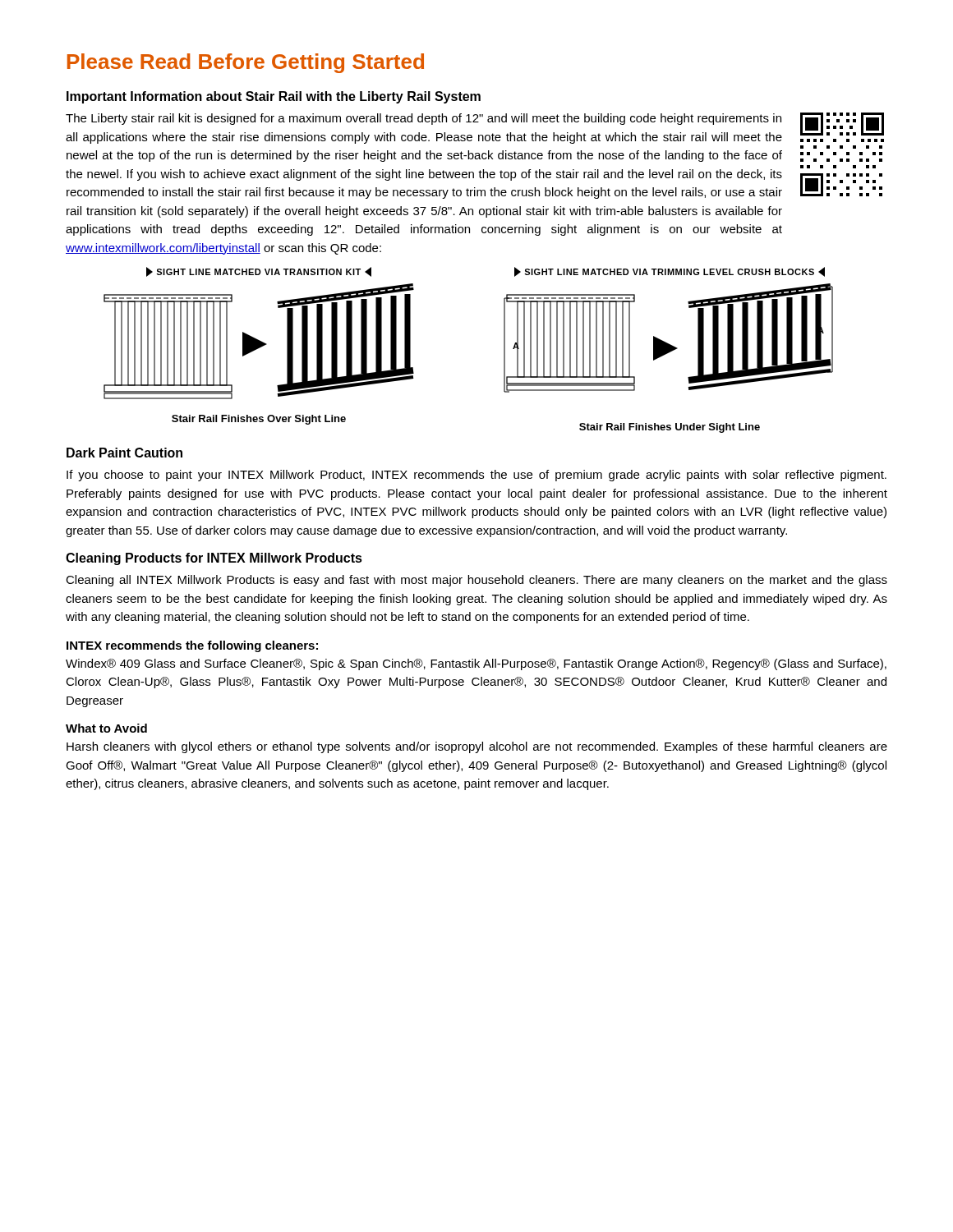Image resolution: width=953 pixels, height=1232 pixels.
Task: Locate the engineering diagram
Action: point(476,350)
